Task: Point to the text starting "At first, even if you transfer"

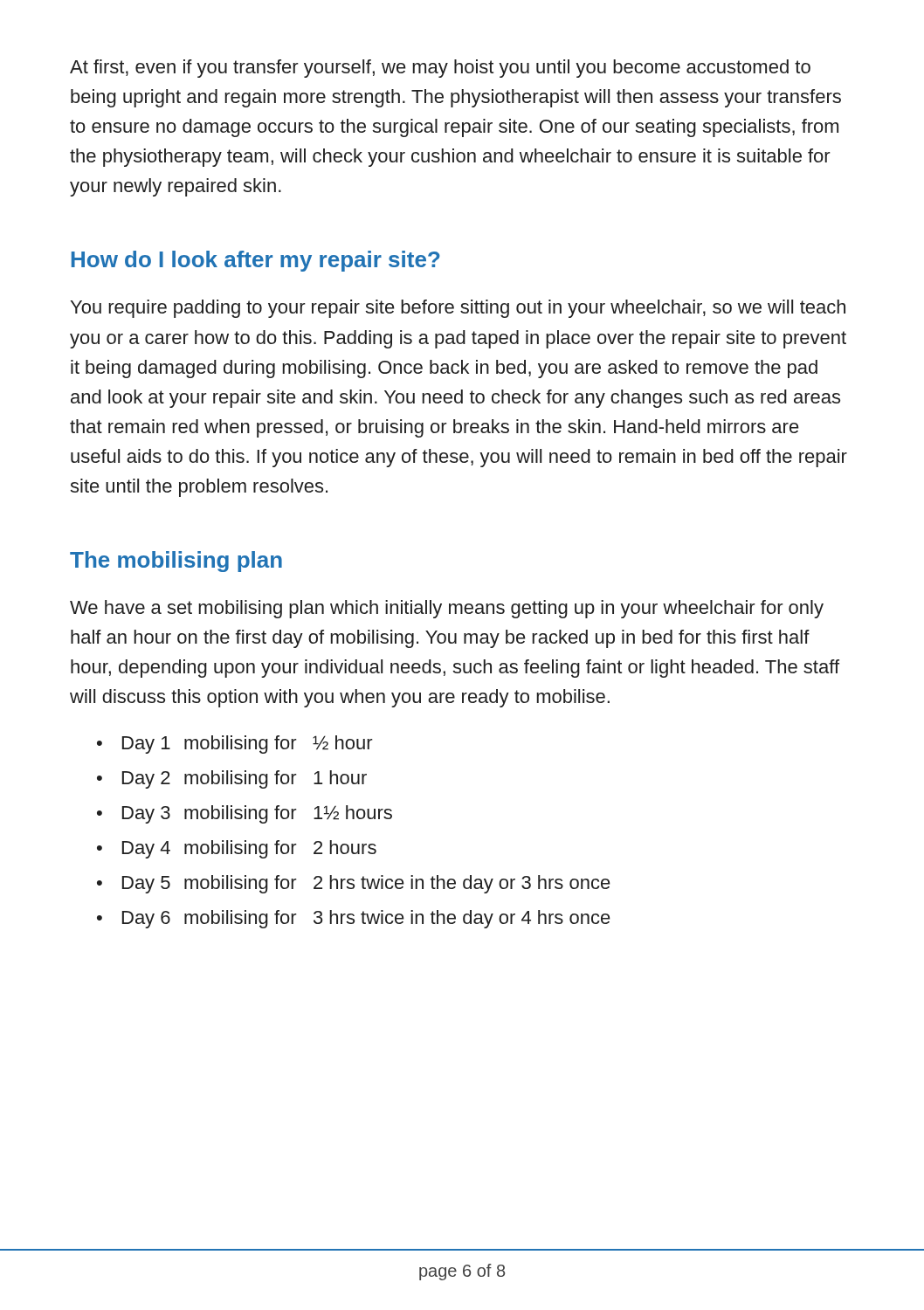Action: [456, 126]
